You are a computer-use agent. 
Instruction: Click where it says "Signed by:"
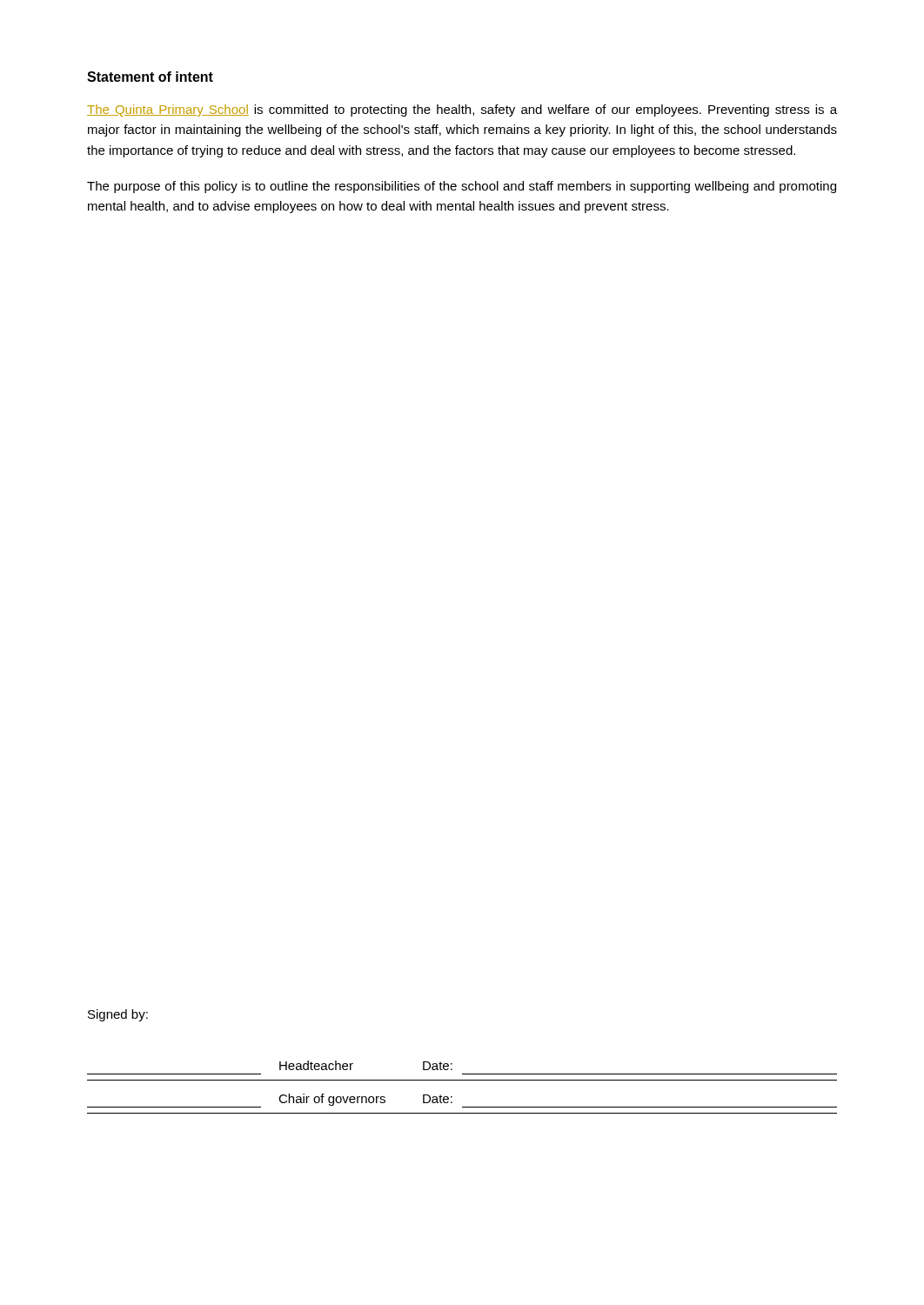(118, 1014)
